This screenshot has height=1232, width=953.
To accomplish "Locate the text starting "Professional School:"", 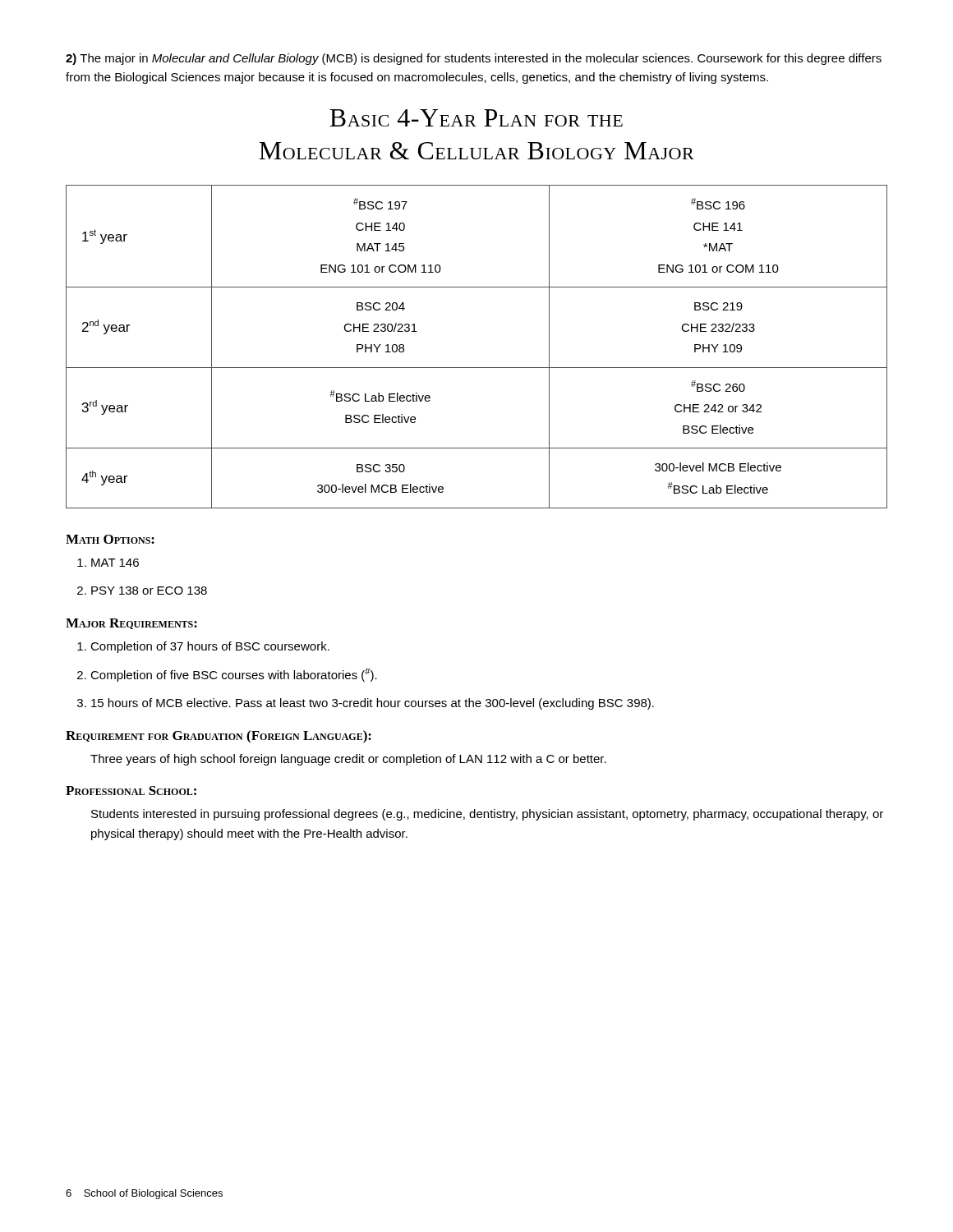I will [132, 791].
